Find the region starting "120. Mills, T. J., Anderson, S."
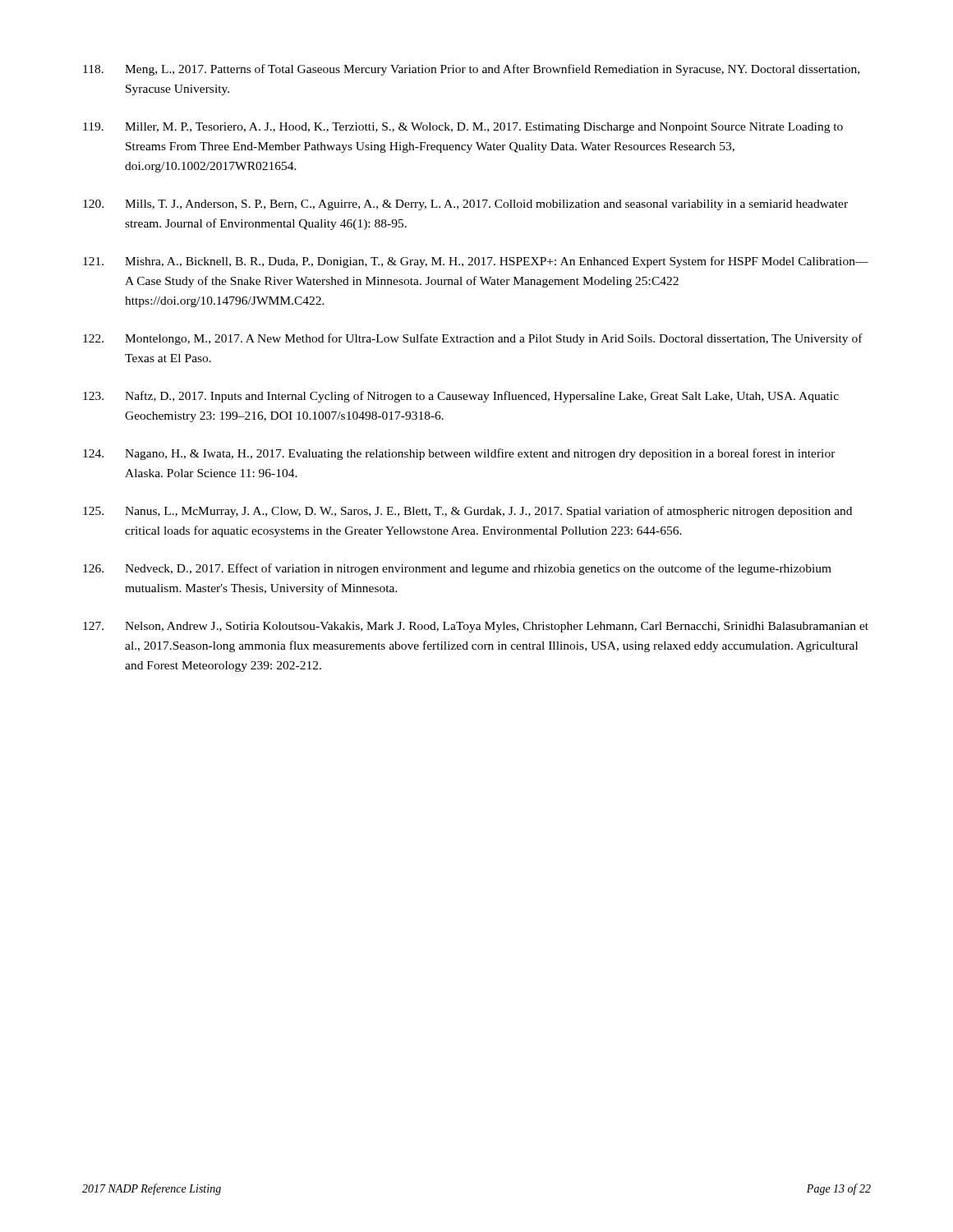The image size is (953, 1232). (476, 214)
